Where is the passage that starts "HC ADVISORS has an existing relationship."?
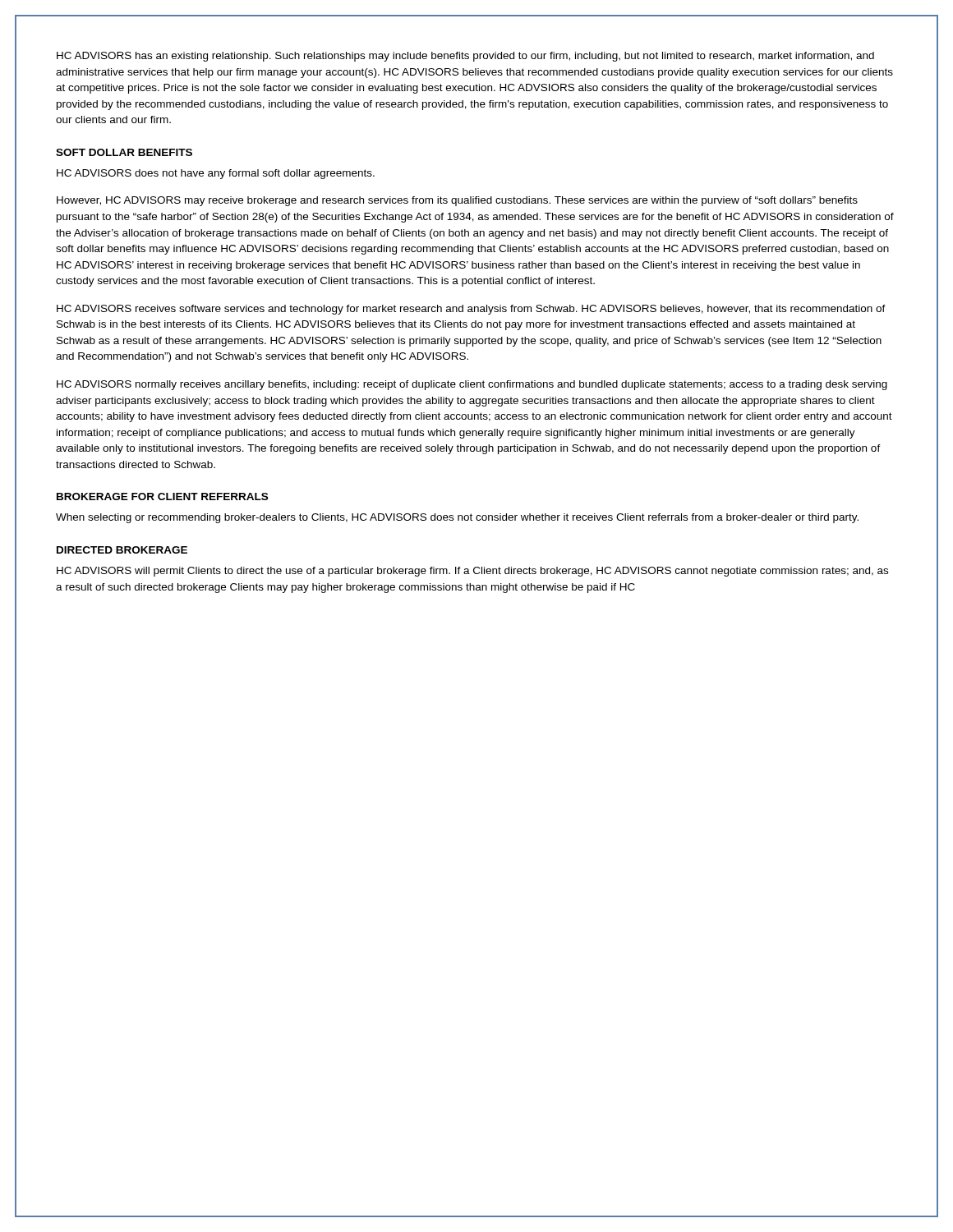Screen dimensions: 1232x953 click(474, 88)
